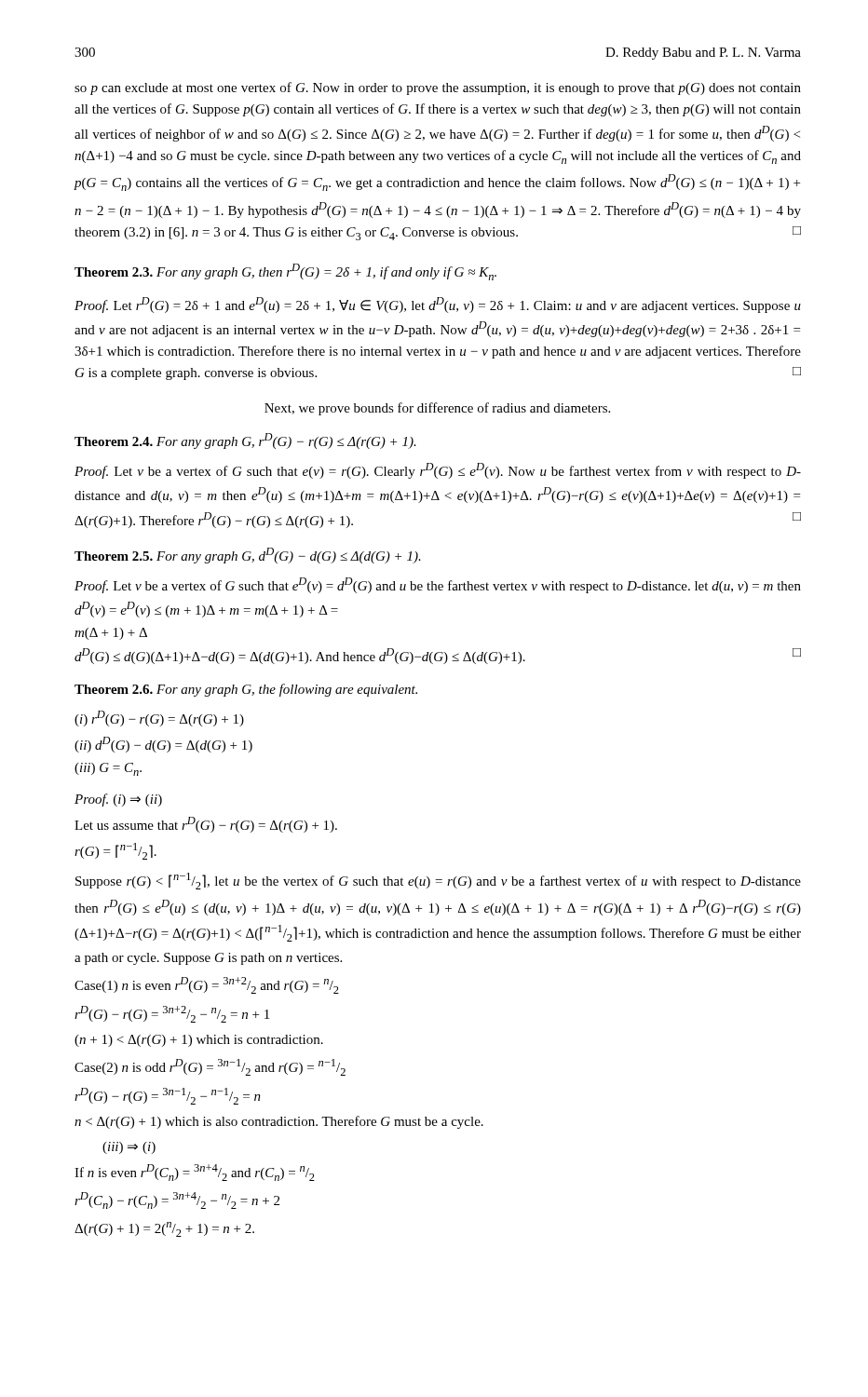Locate the section header with the text "Theorem 2.3. For any"
The width and height of the screenshot is (868, 1397).
coord(438,273)
